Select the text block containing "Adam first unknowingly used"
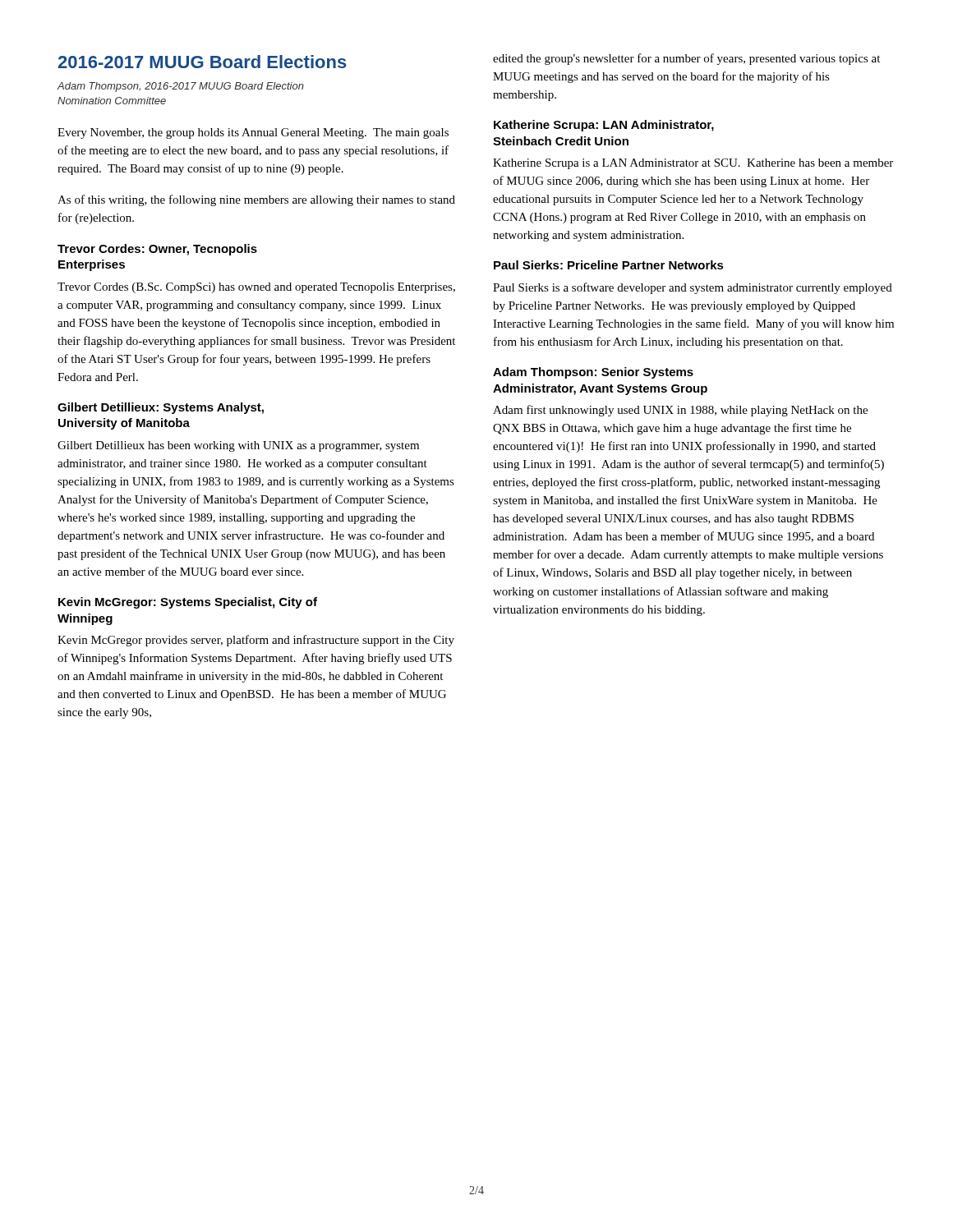 pyautogui.click(x=689, y=509)
